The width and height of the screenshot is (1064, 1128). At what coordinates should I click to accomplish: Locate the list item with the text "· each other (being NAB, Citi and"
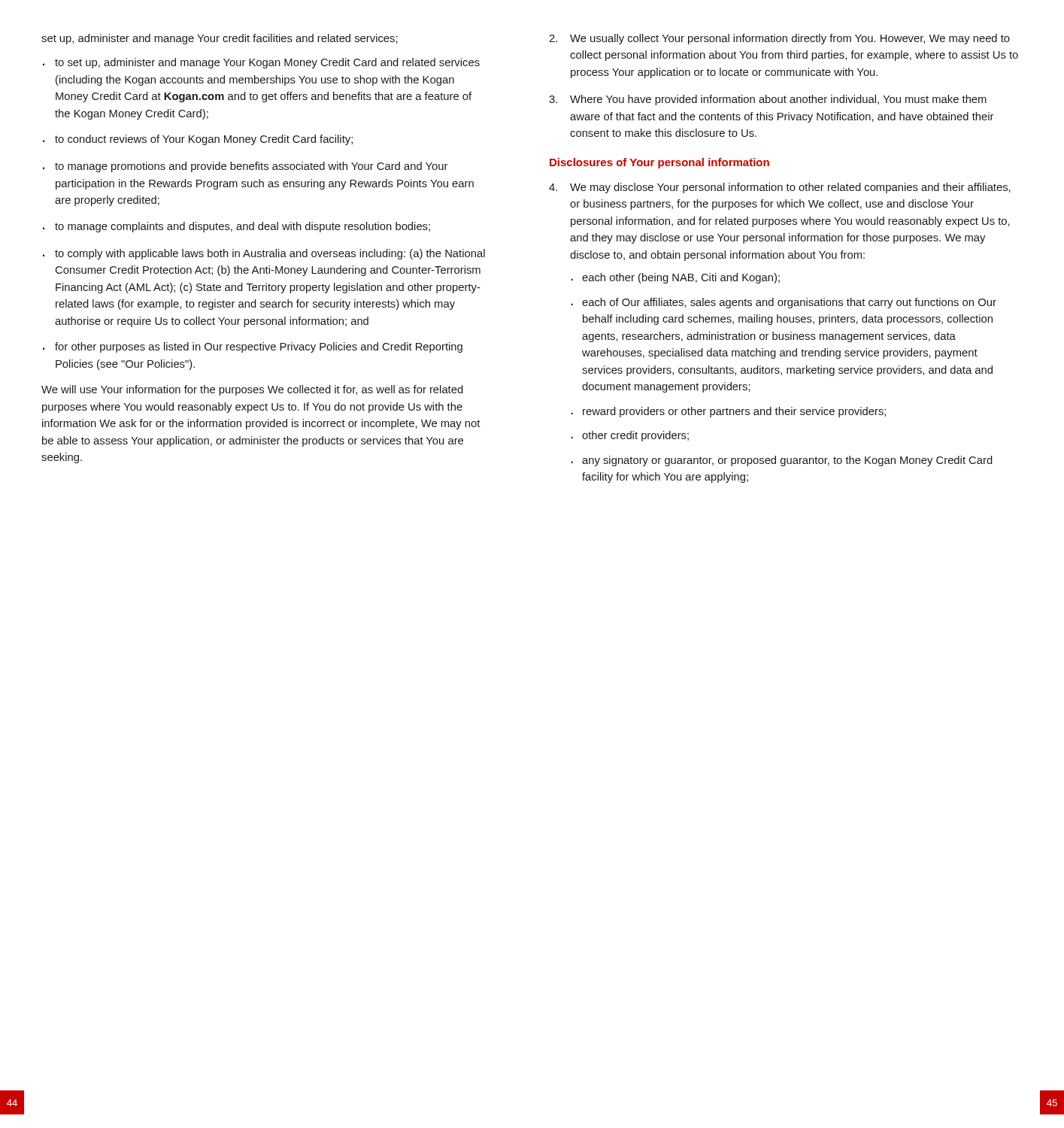click(676, 278)
